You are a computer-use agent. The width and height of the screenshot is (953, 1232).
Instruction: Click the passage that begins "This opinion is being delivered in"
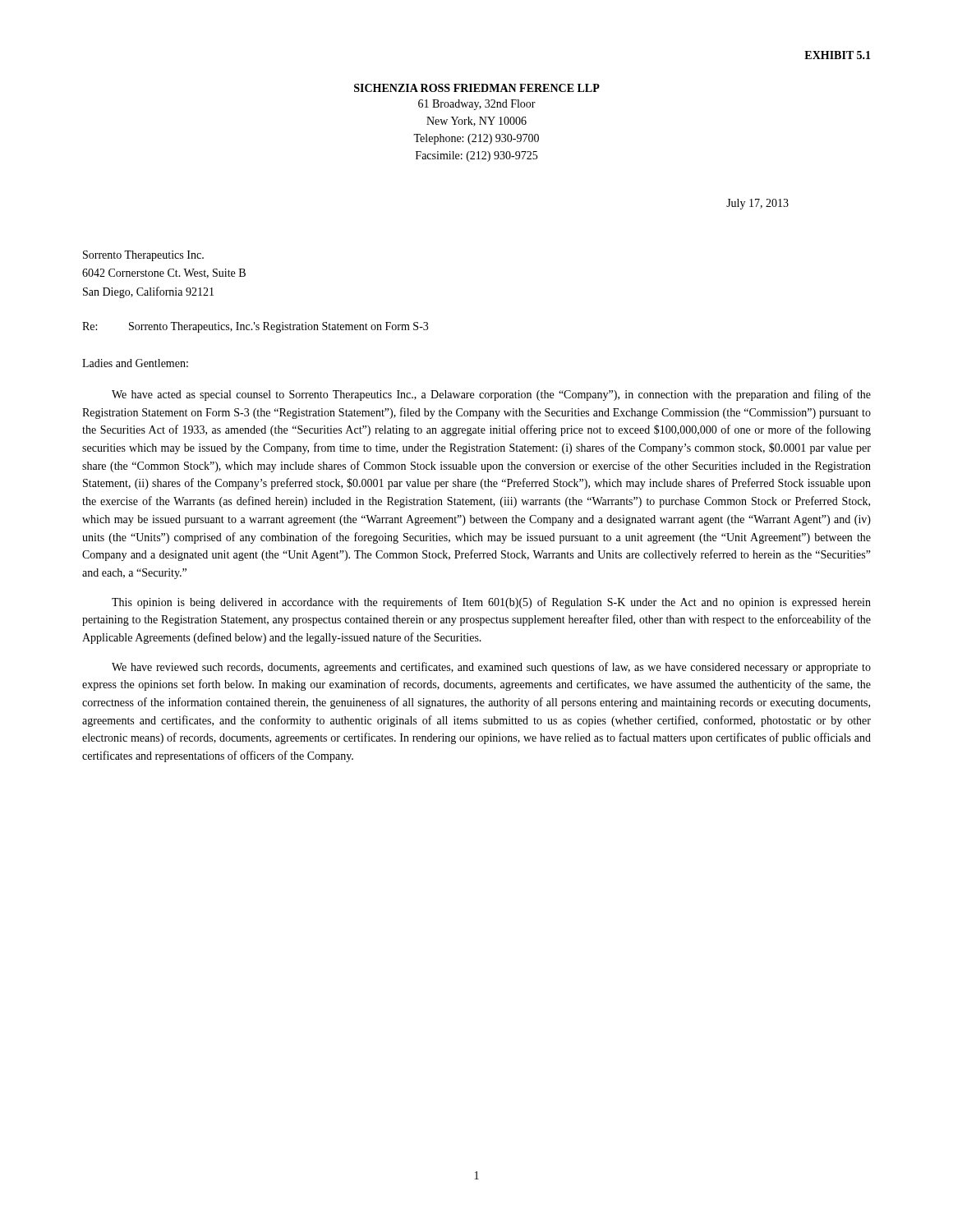[476, 620]
